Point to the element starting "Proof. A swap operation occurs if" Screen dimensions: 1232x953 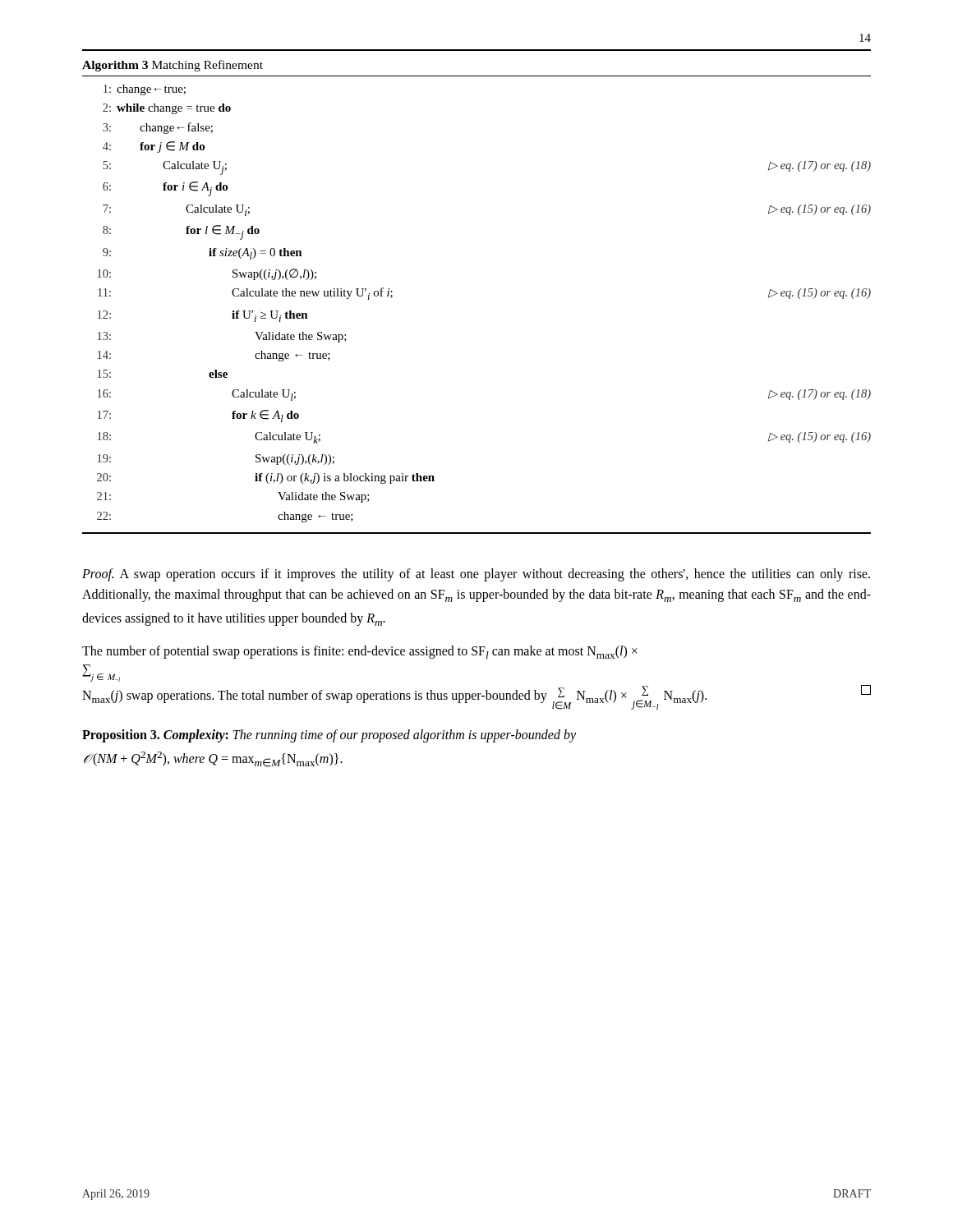(476, 597)
